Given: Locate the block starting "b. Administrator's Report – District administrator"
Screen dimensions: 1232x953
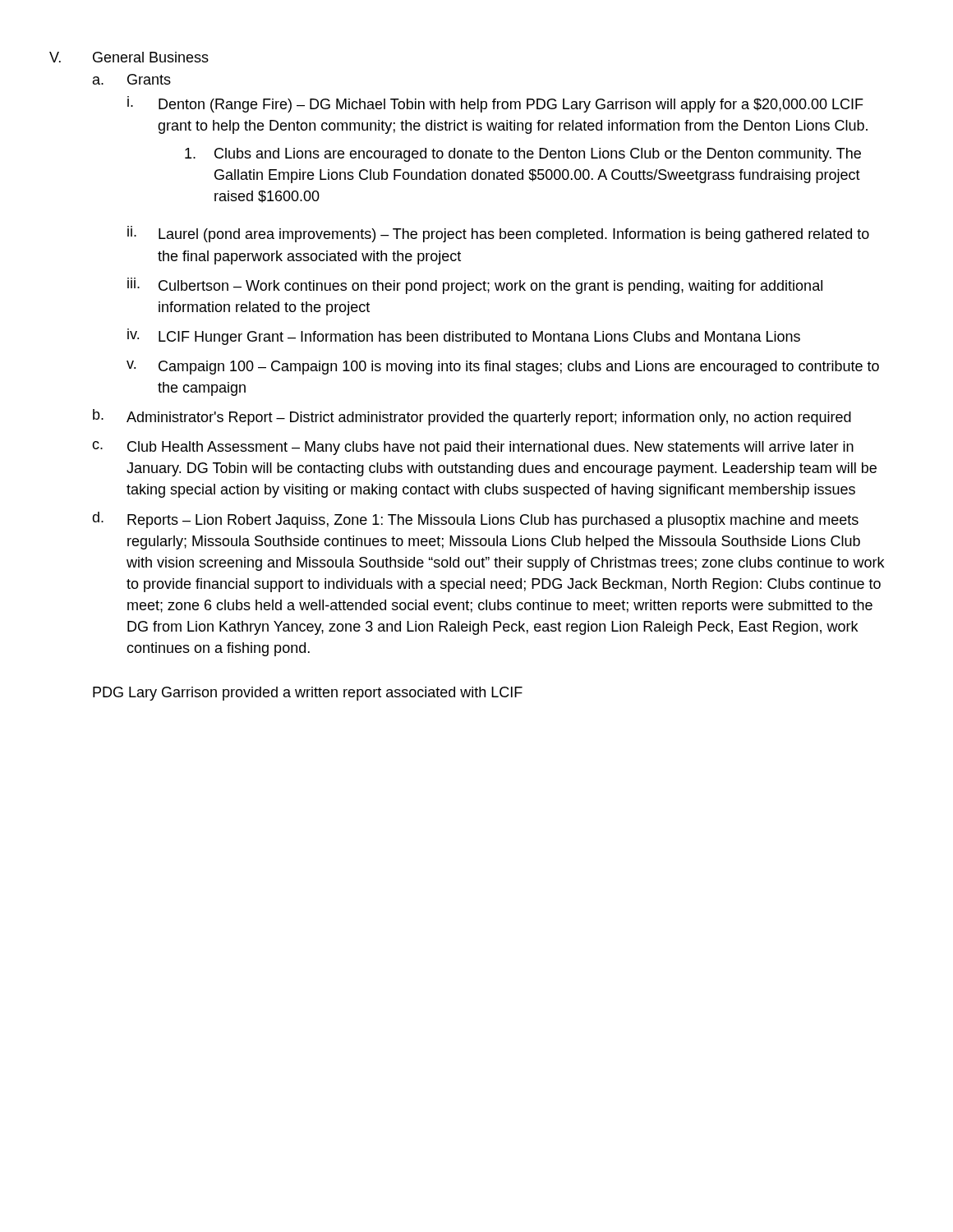Looking at the screenshot, I should pyautogui.click(x=490, y=417).
